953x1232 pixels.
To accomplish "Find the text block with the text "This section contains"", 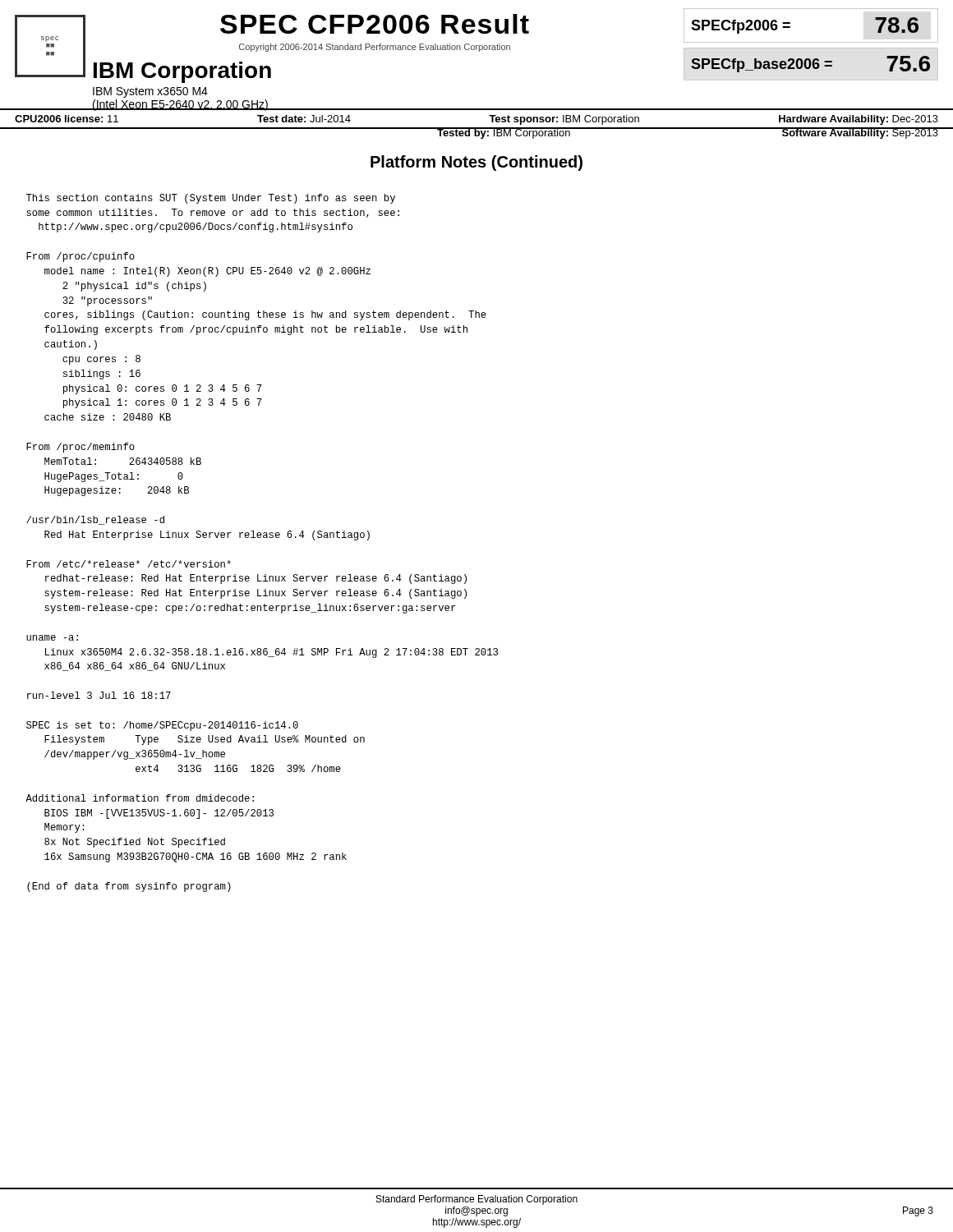I will point(259,543).
